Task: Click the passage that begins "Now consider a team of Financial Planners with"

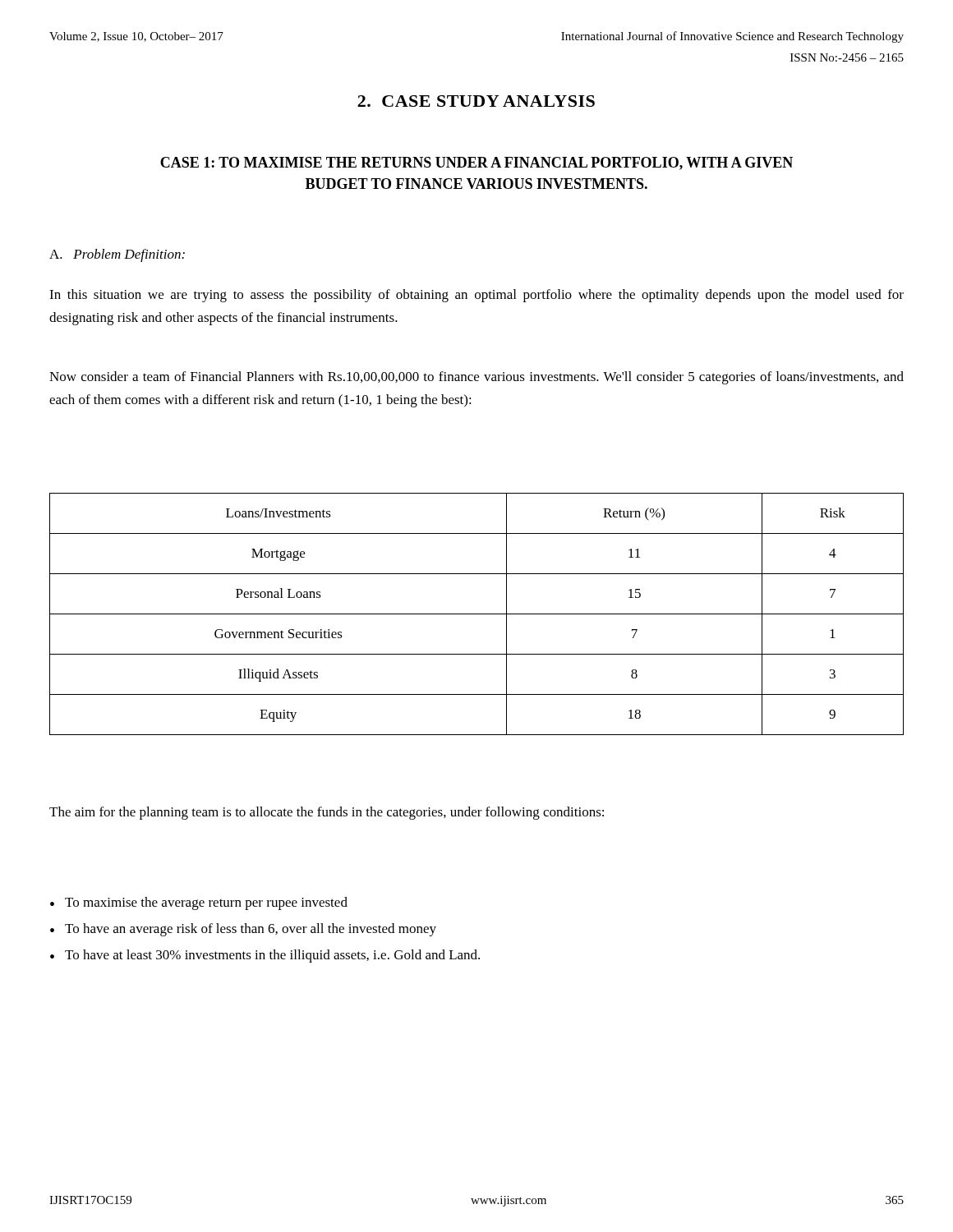Action: point(476,388)
